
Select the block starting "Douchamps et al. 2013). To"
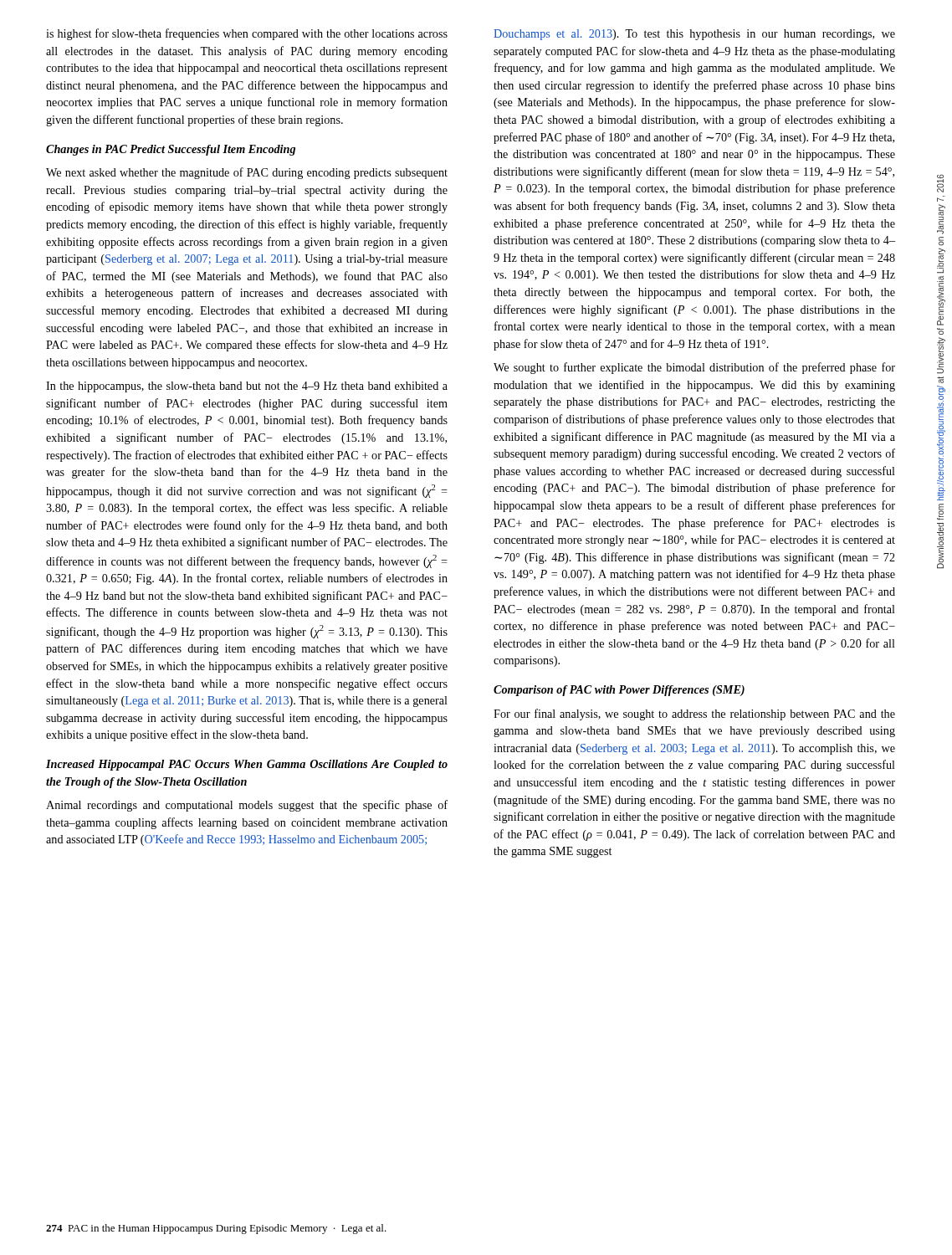pos(694,347)
